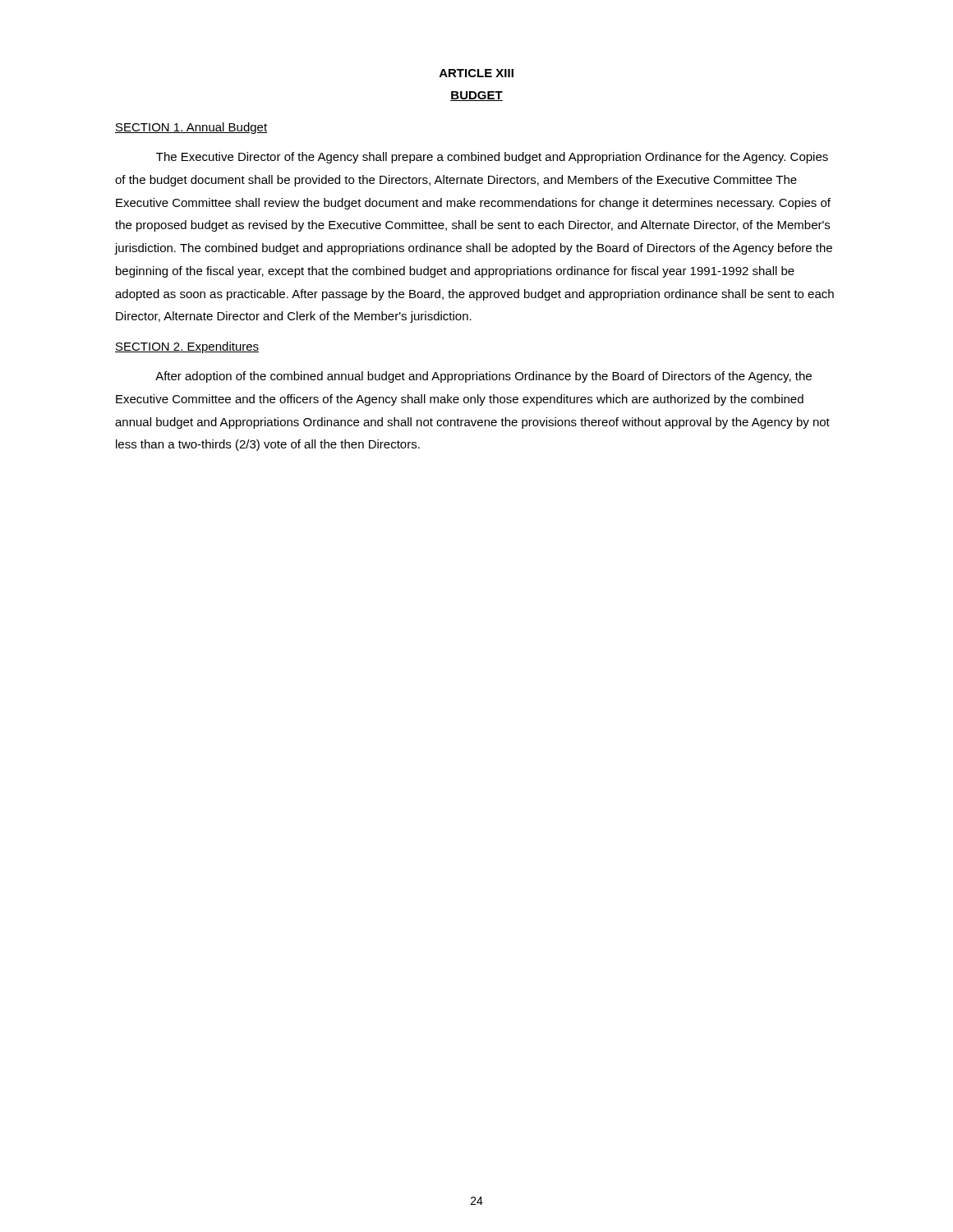
Task: Select the element starting "SECTION 2. Expenditures"
Action: (187, 346)
